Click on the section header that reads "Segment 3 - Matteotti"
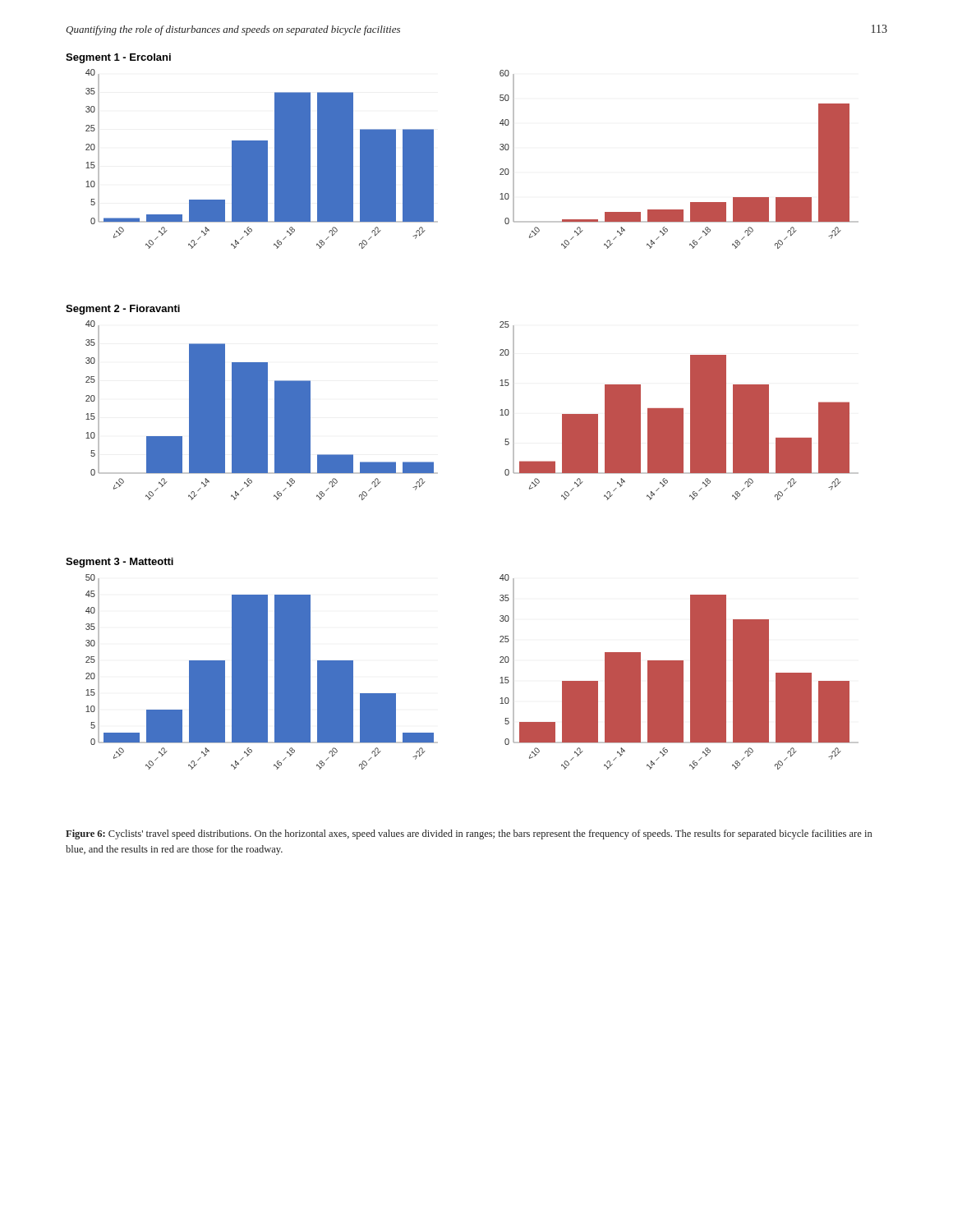953x1232 pixels. click(x=120, y=561)
